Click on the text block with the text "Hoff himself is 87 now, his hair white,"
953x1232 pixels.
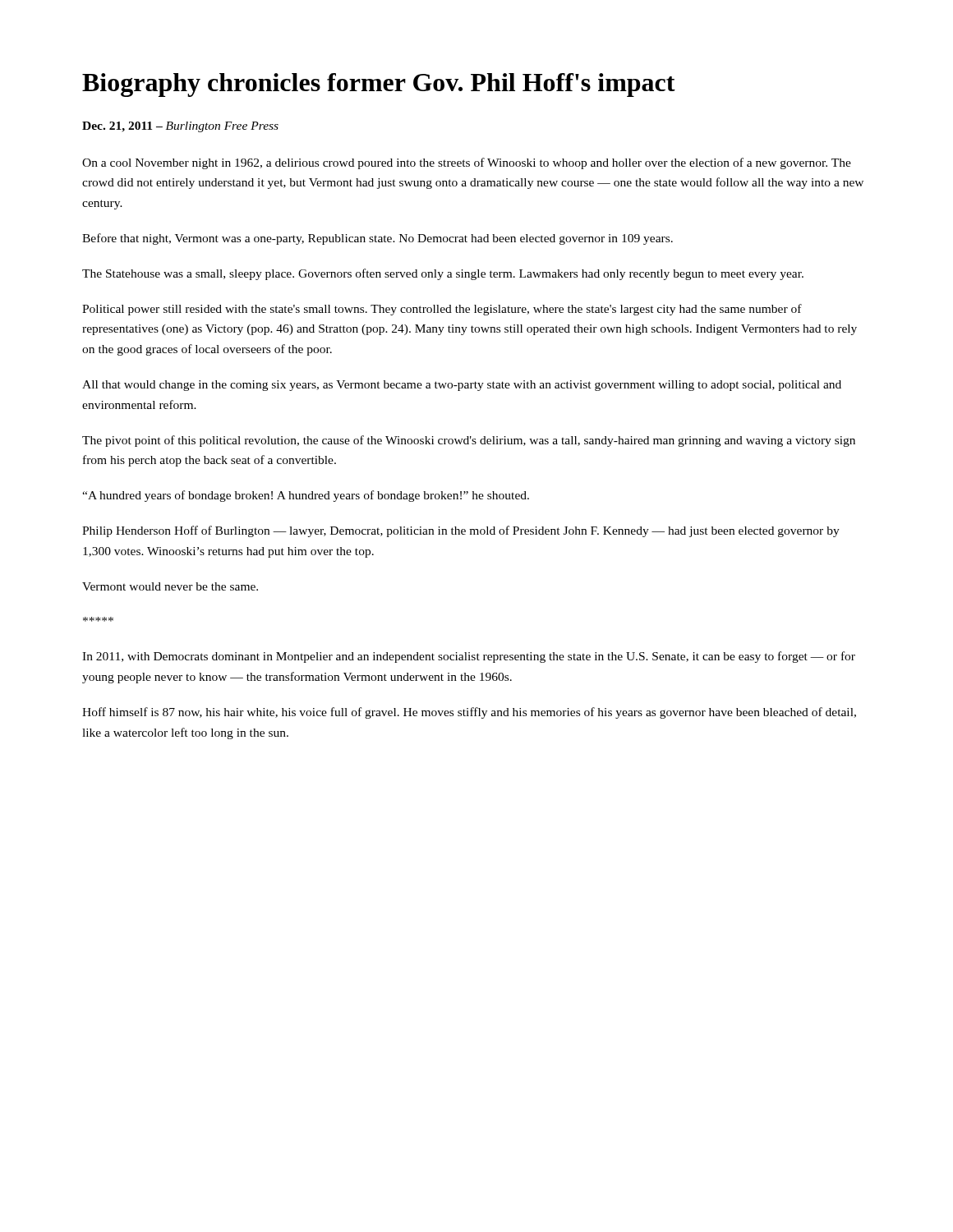point(469,722)
